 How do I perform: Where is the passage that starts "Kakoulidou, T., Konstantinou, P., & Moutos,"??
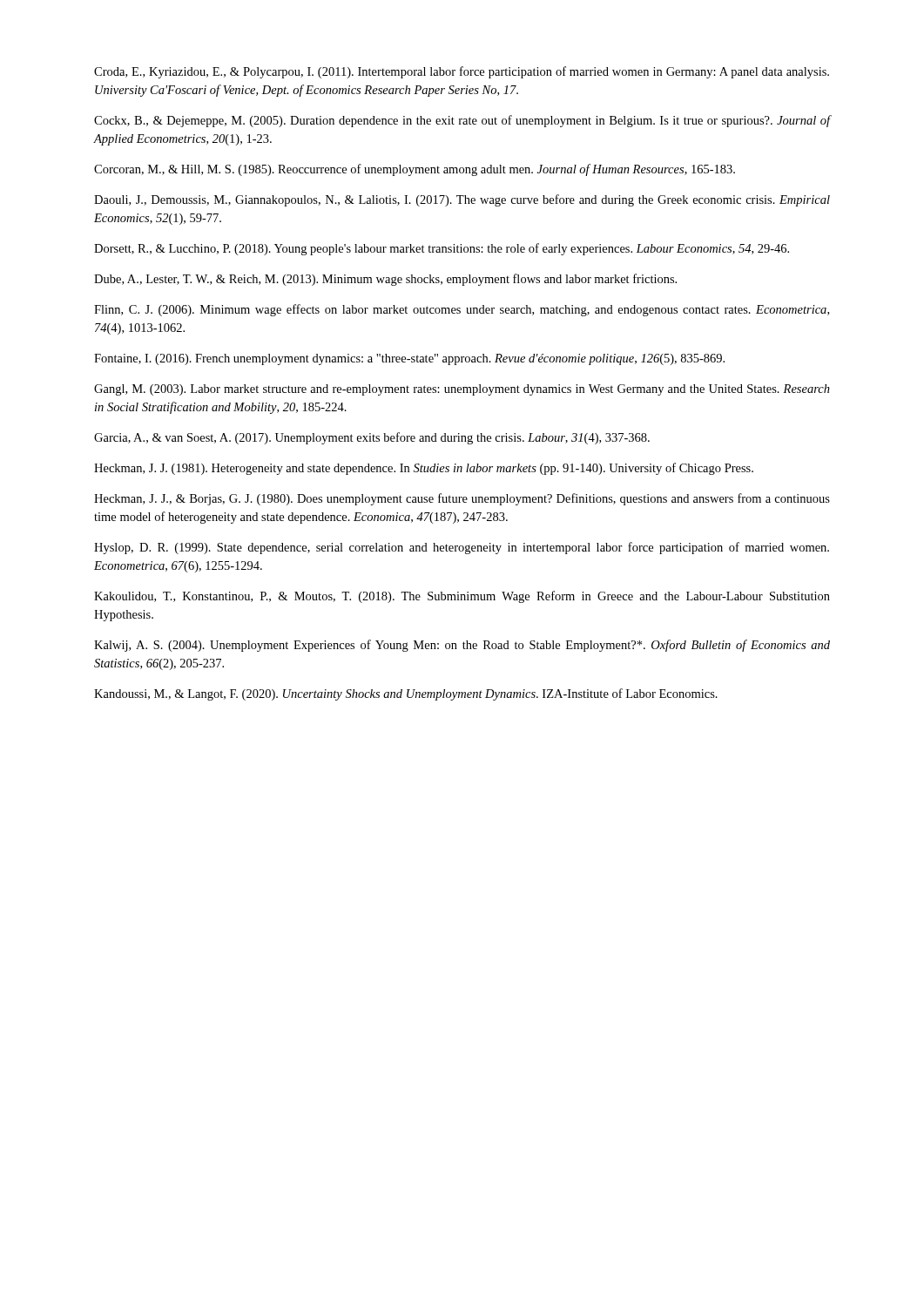pyautogui.click(x=462, y=605)
